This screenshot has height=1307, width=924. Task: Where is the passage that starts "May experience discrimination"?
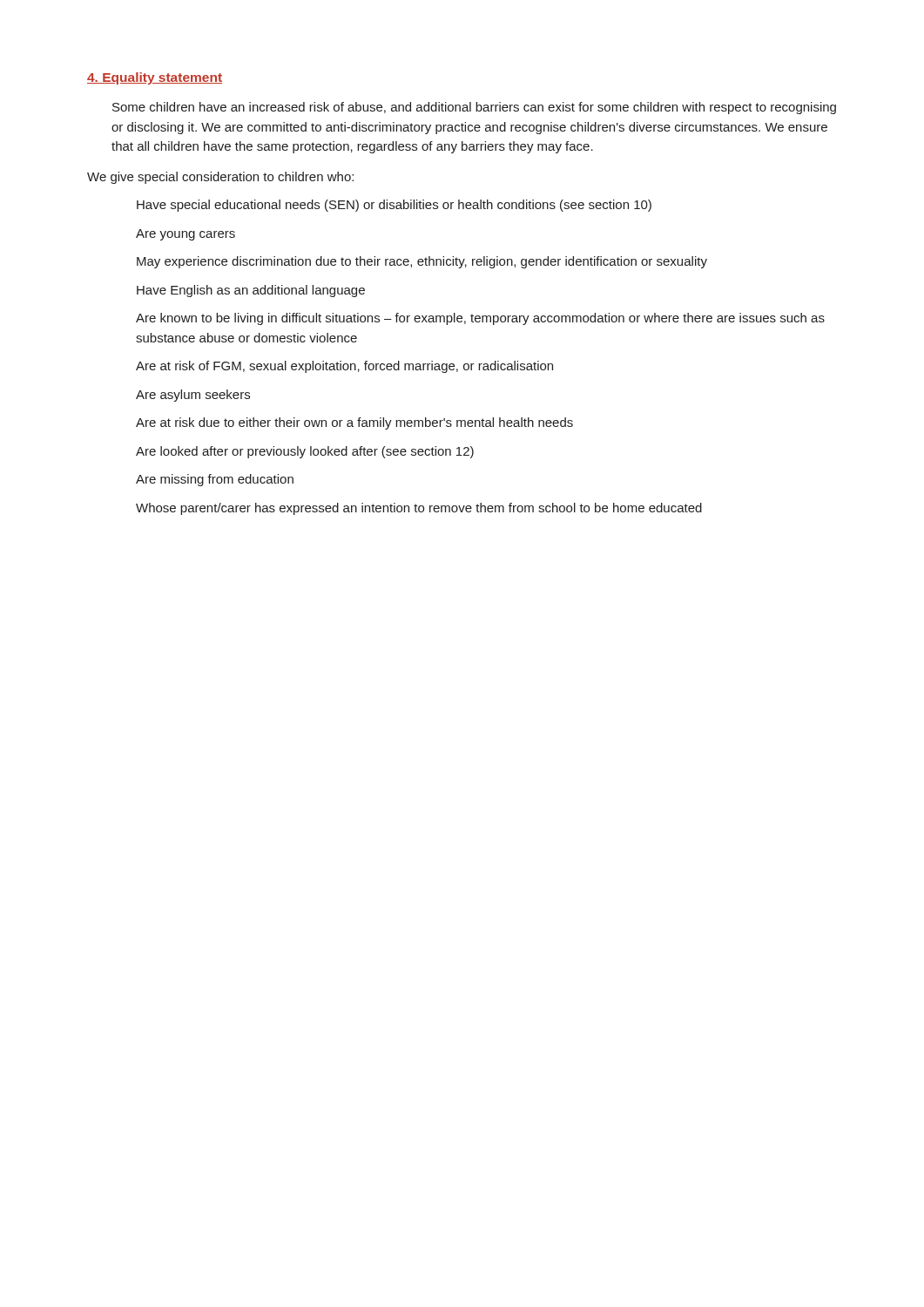421,261
